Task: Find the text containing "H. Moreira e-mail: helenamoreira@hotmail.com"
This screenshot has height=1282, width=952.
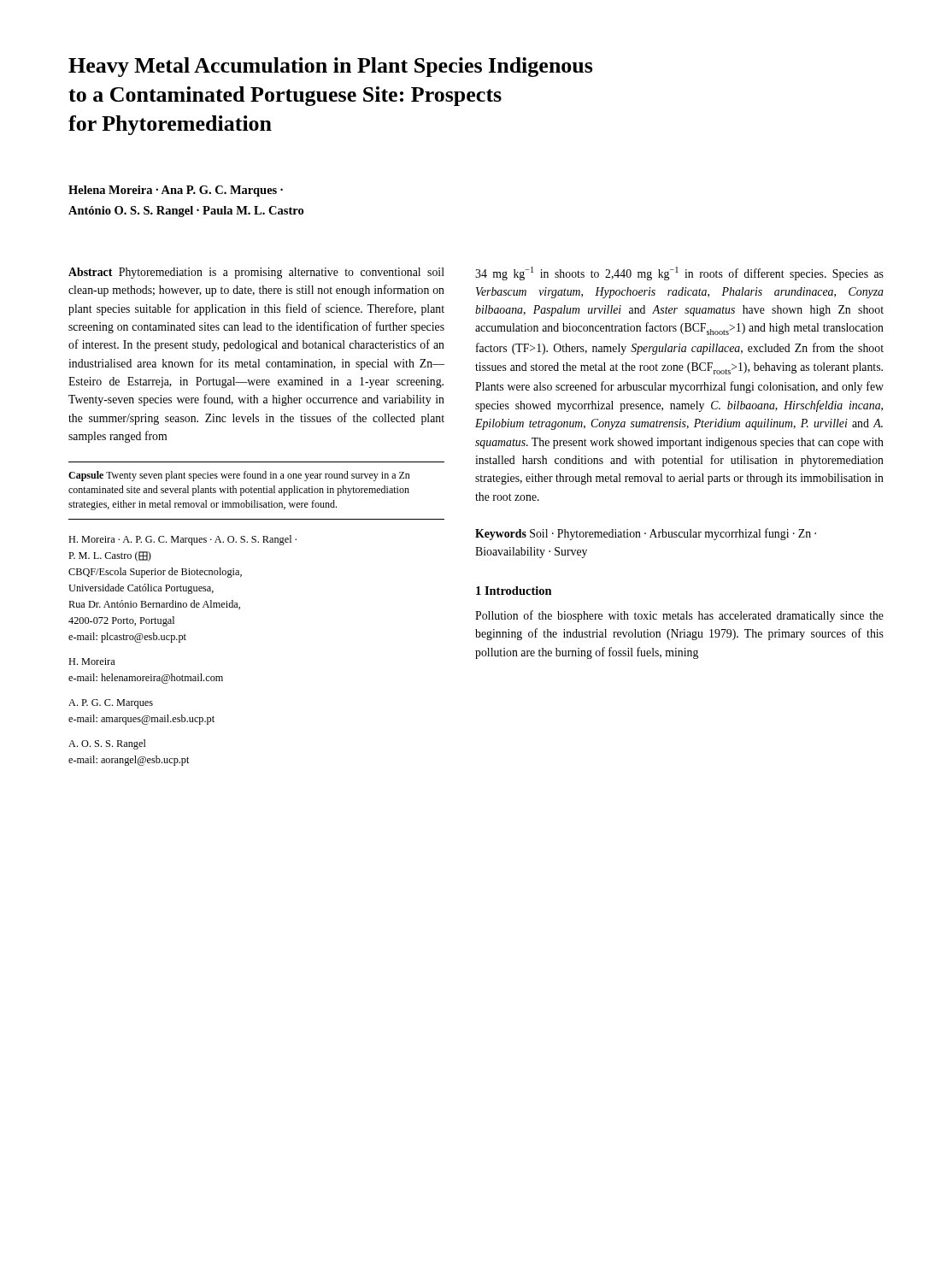Action: 146,670
